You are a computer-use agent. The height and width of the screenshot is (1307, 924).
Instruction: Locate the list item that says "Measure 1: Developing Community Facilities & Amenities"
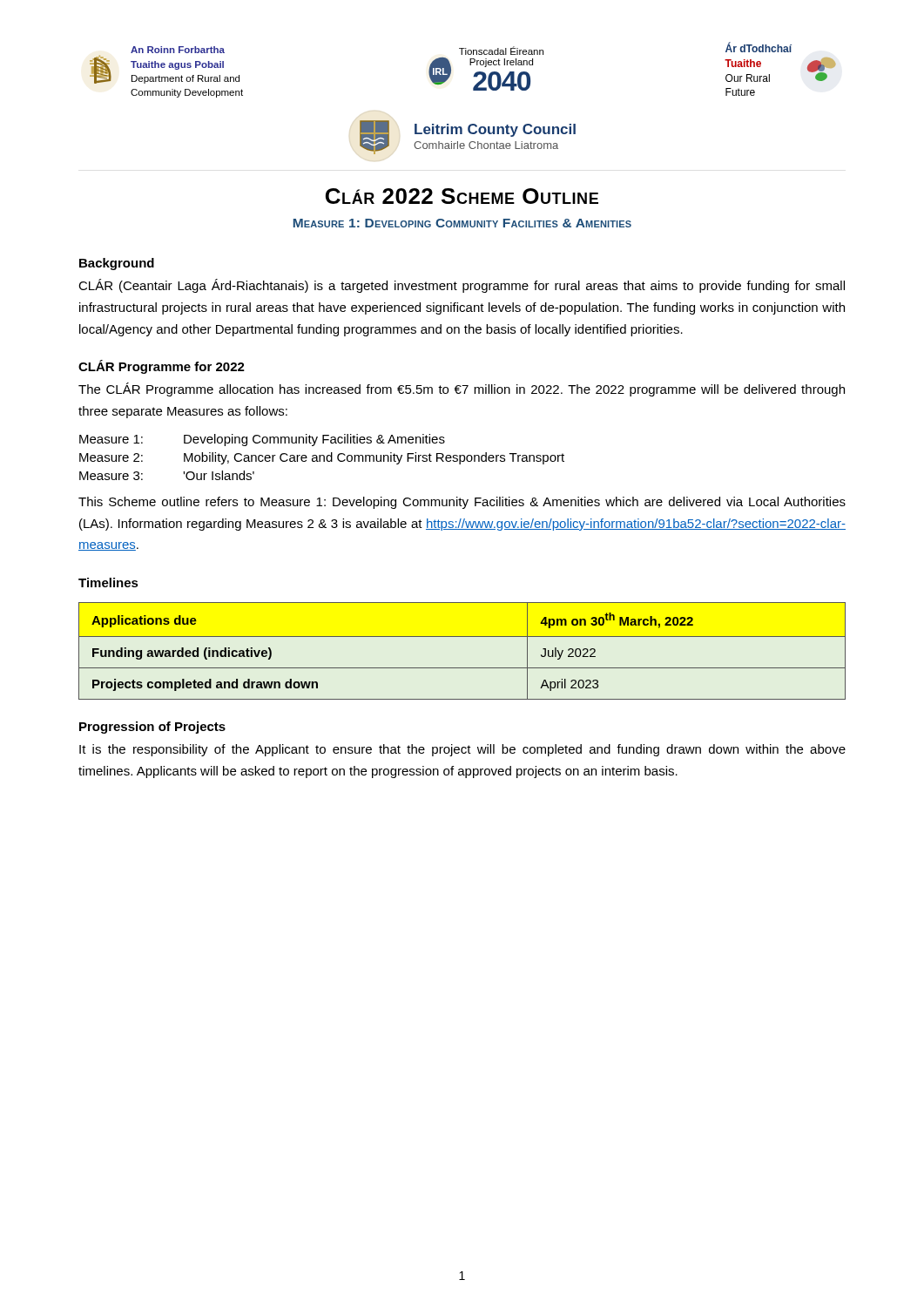coord(262,440)
